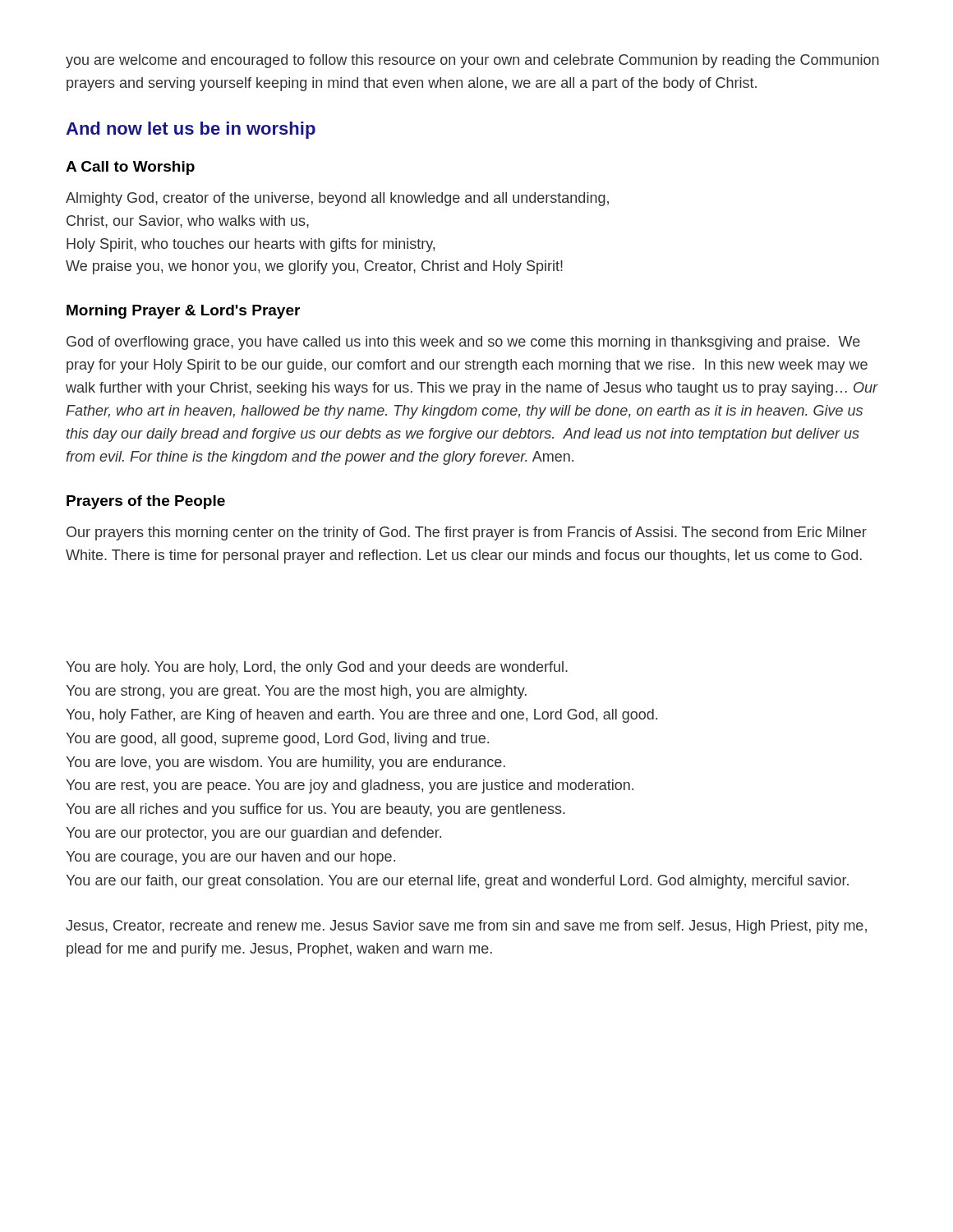Click on the region starting "And now let us be"
Image resolution: width=953 pixels, height=1232 pixels.
(x=191, y=128)
